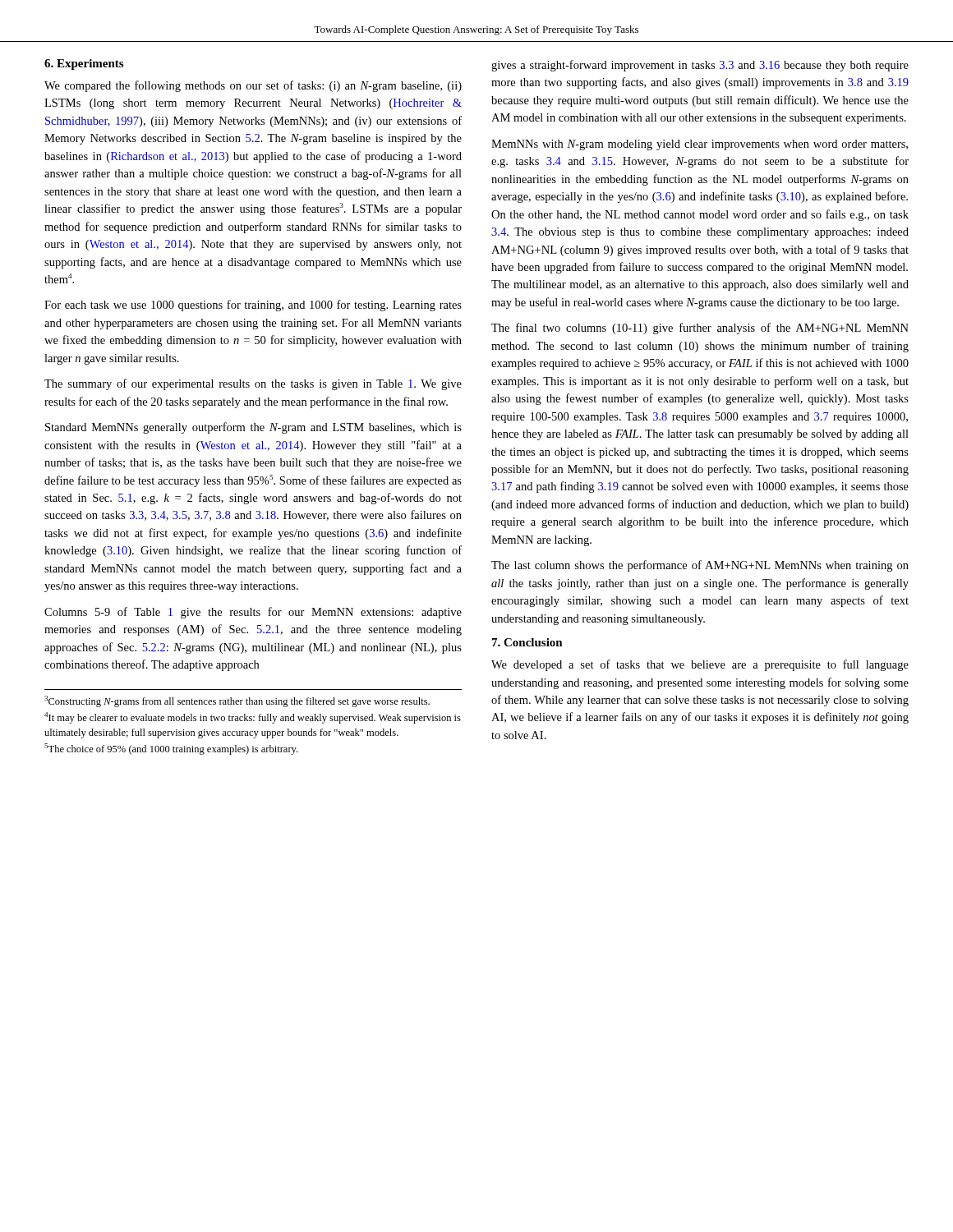This screenshot has width=953, height=1232.
Task: Locate the text block starting "We compared the following methods on our"
Action: point(253,183)
